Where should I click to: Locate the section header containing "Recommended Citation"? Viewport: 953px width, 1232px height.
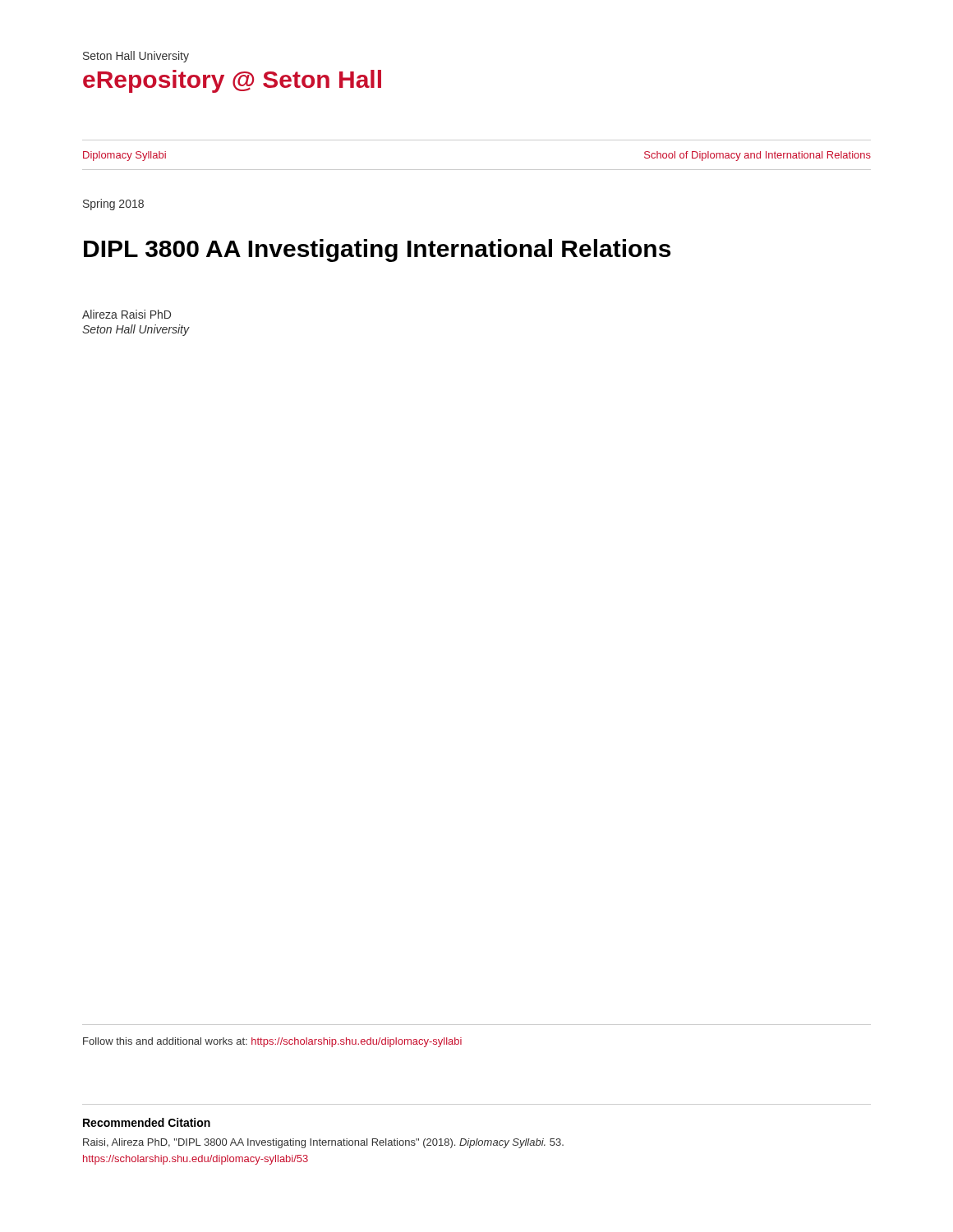146,1123
